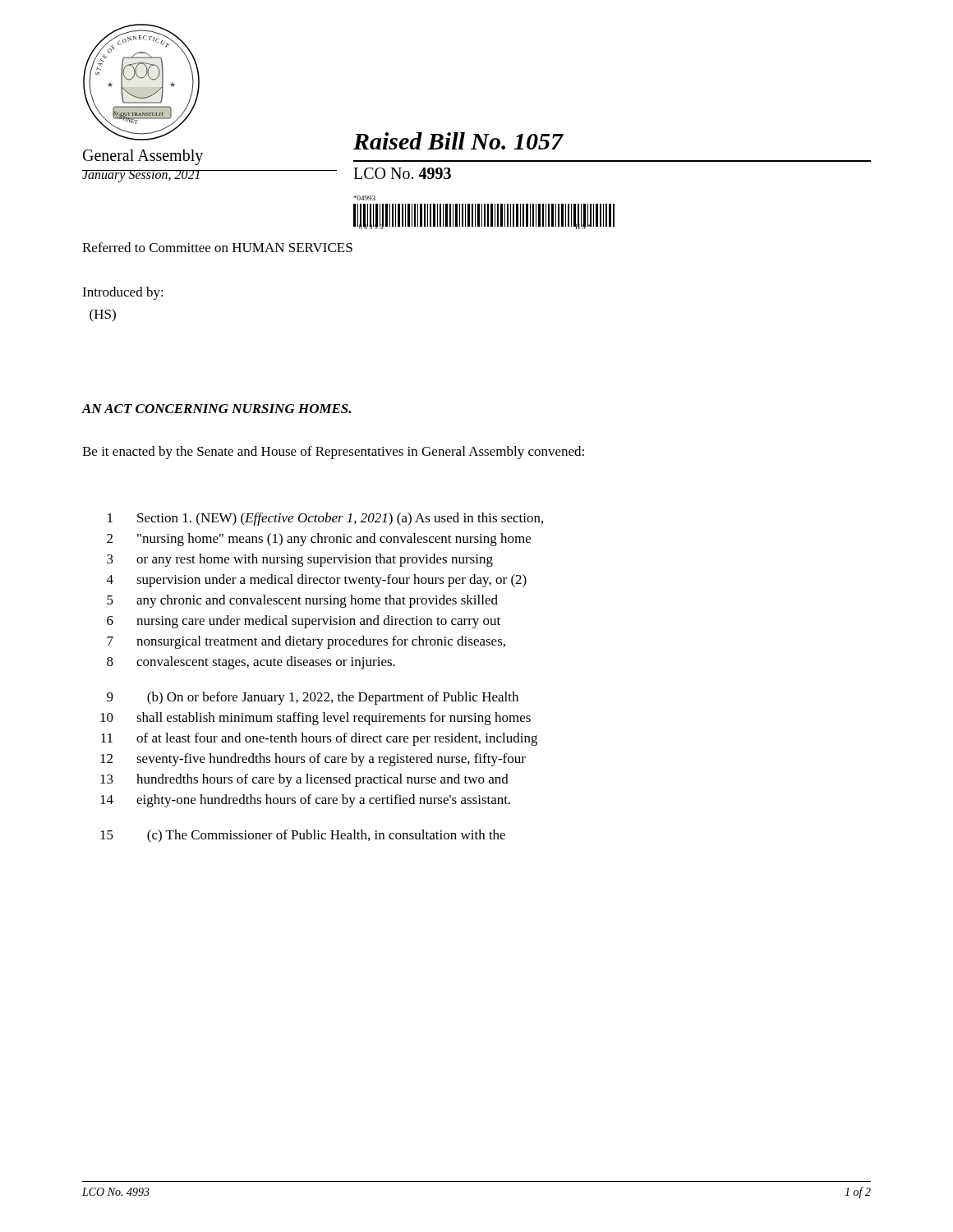Locate the block of text that opens with "9 (b) On"
The image size is (953, 1232).
(476, 697)
